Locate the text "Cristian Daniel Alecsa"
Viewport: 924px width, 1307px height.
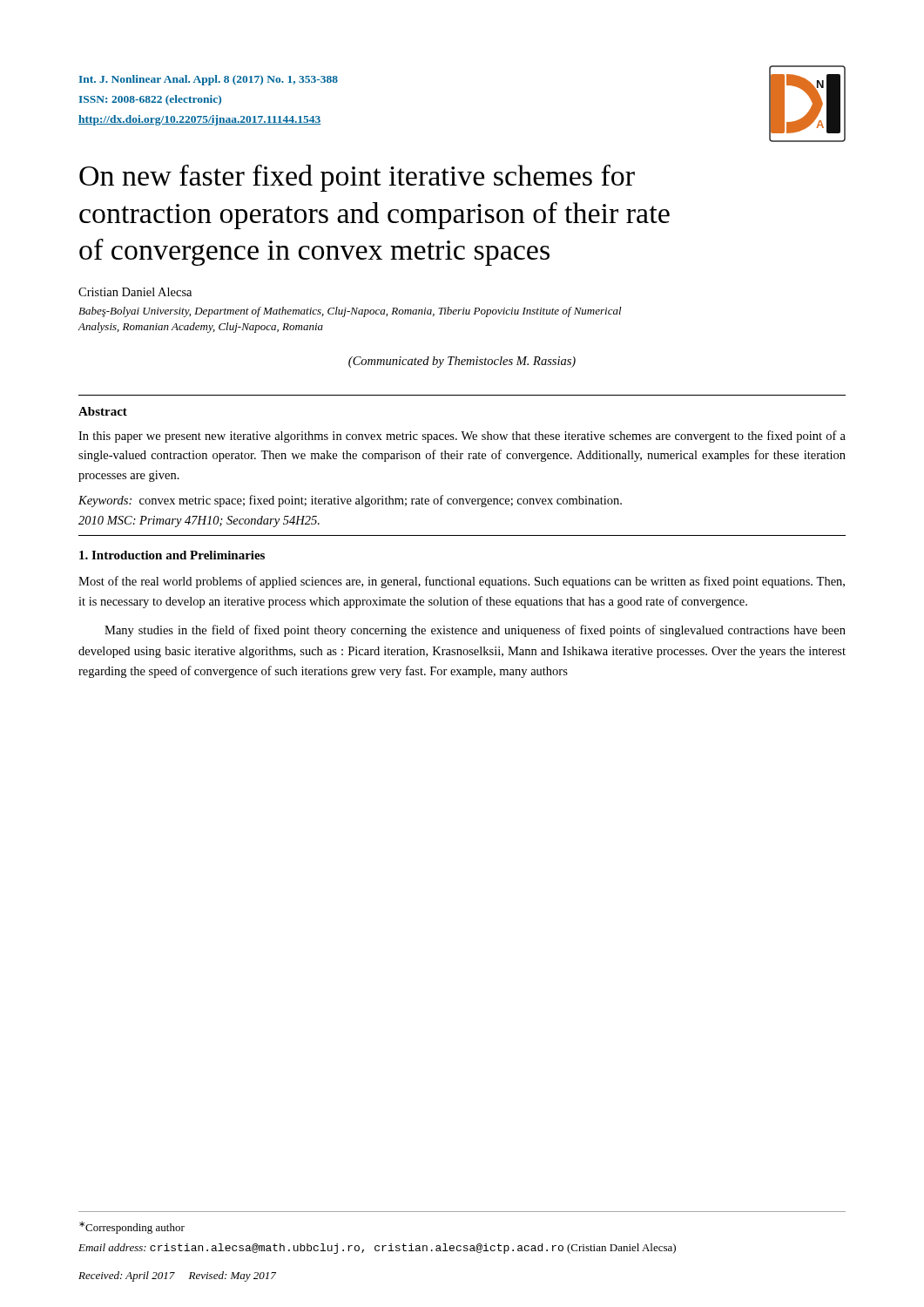135,291
